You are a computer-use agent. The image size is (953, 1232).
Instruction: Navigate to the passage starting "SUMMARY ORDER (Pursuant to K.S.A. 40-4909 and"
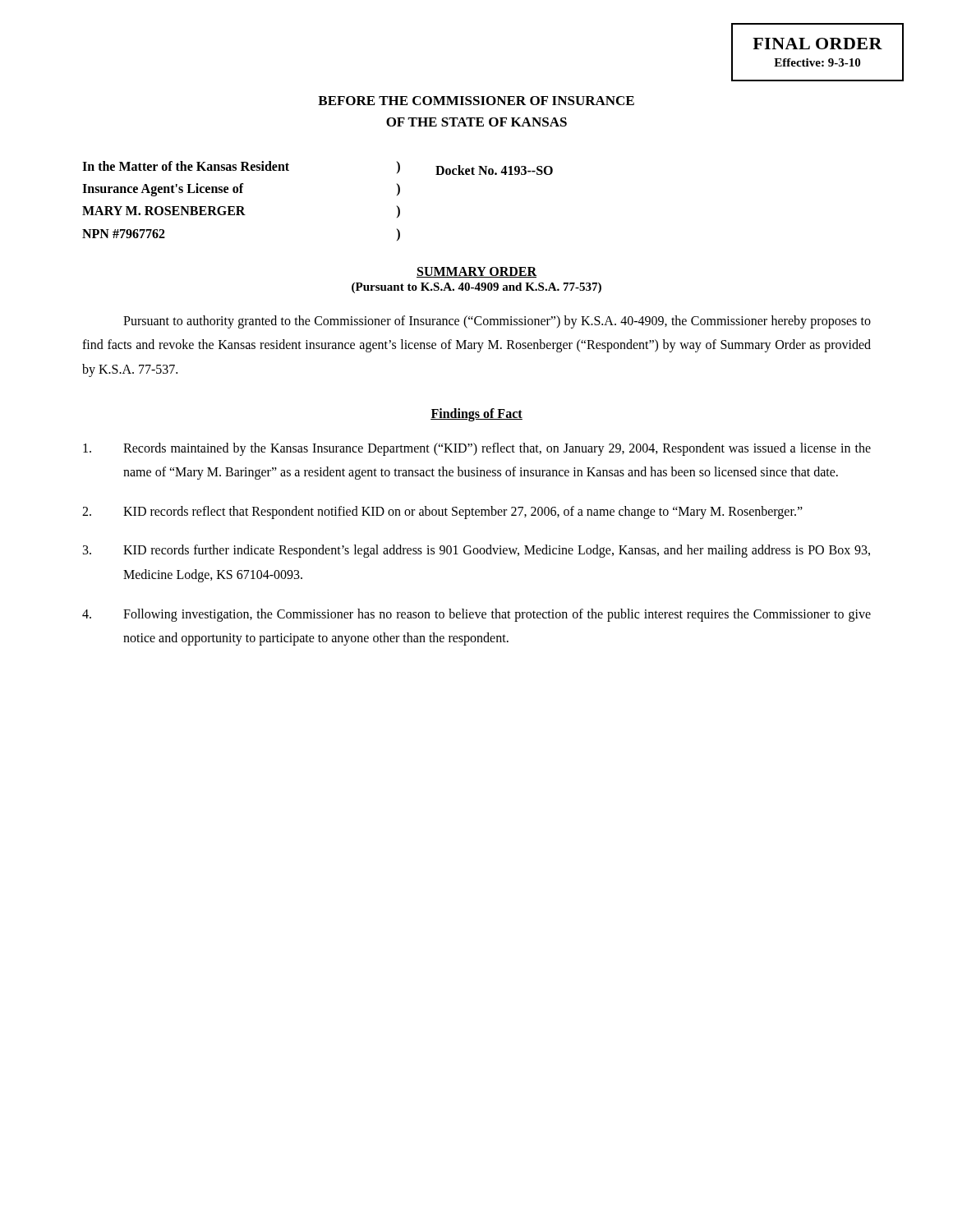click(476, 279)
